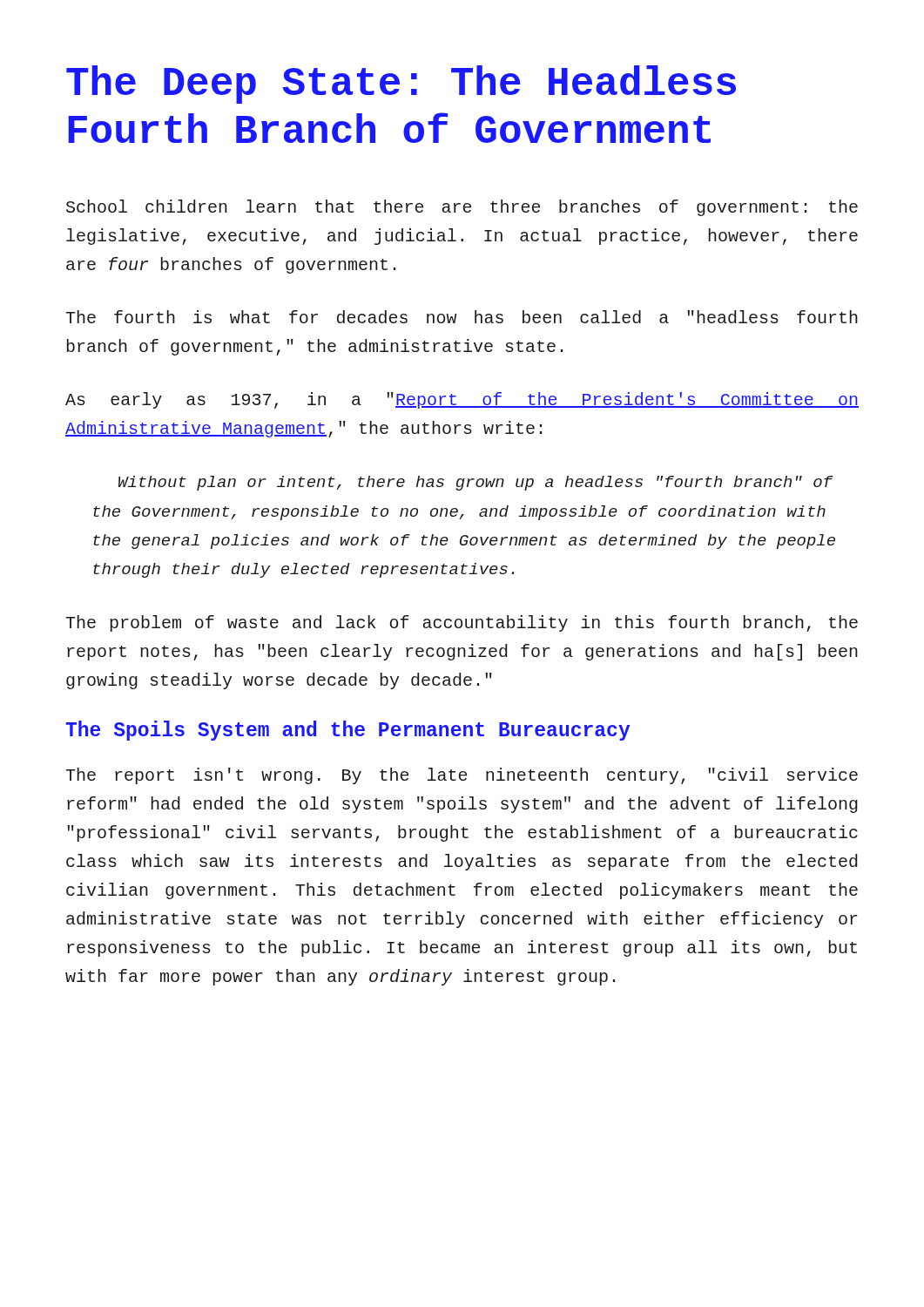Point to the text starting "The Spoils System and"
924x1307 pixels.
tap(348, 731)
